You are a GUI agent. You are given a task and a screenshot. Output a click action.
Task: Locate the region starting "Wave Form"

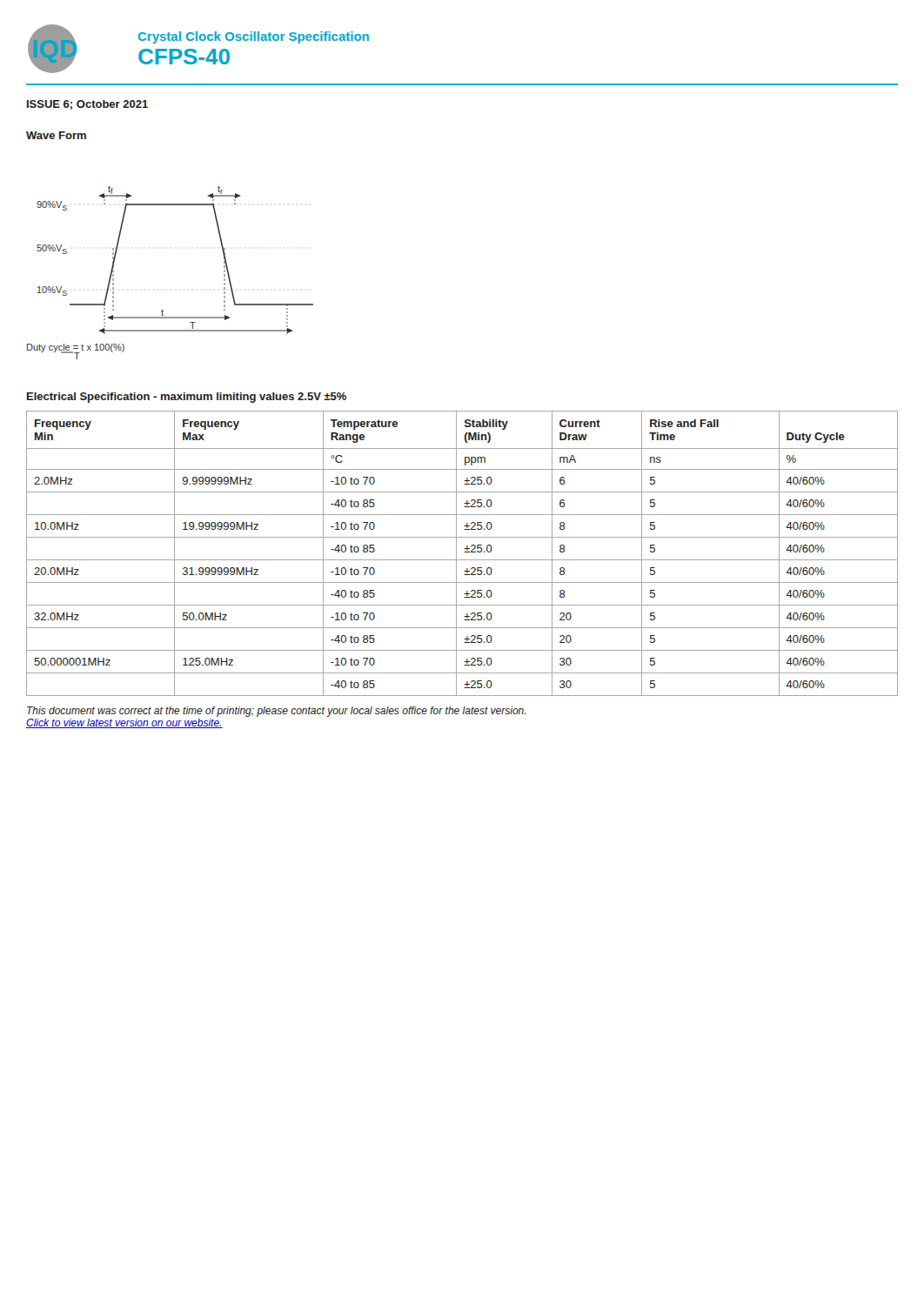[x=56, y=135]
